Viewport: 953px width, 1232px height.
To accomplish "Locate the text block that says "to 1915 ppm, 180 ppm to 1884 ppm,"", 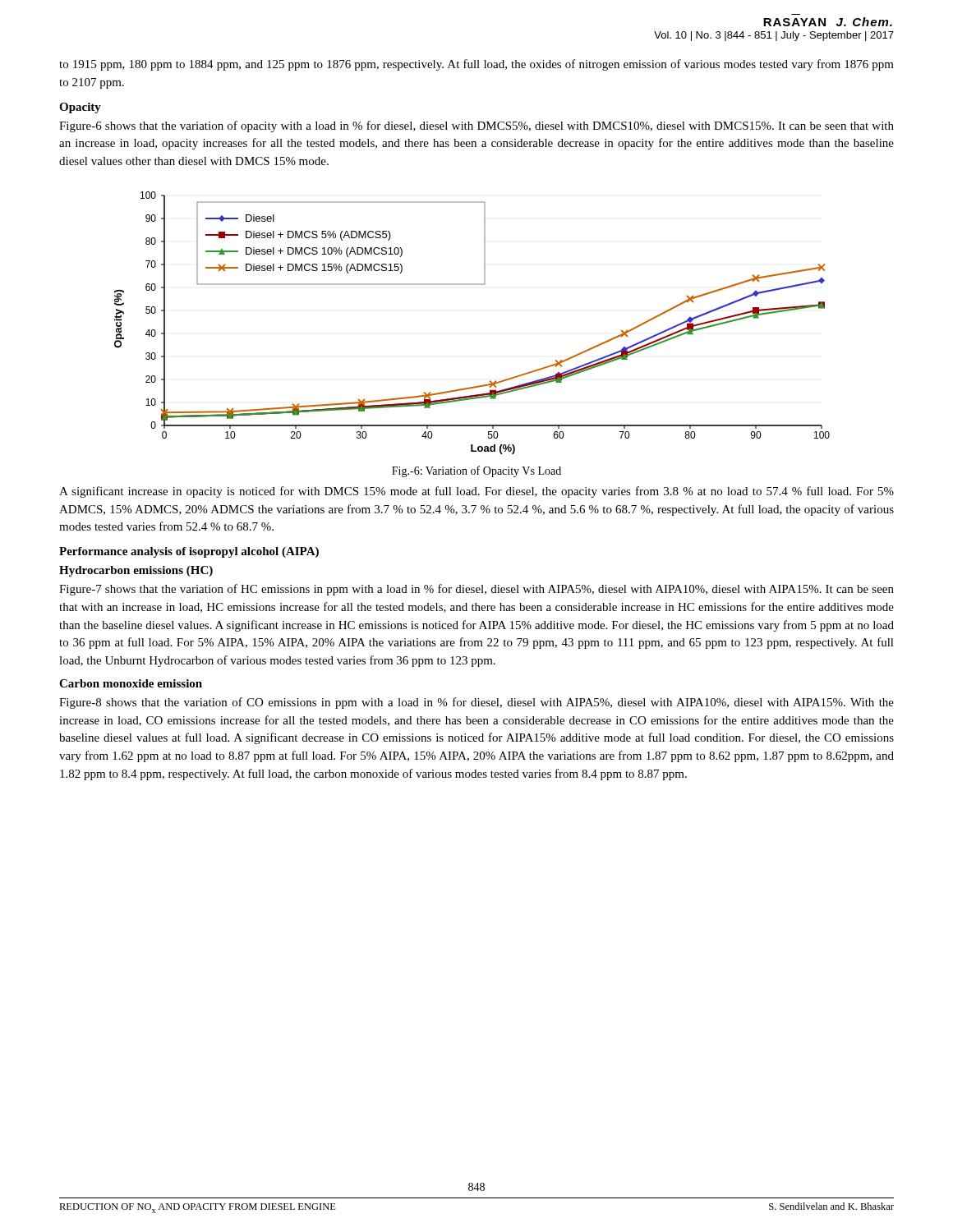I will [x=476, y=74].
